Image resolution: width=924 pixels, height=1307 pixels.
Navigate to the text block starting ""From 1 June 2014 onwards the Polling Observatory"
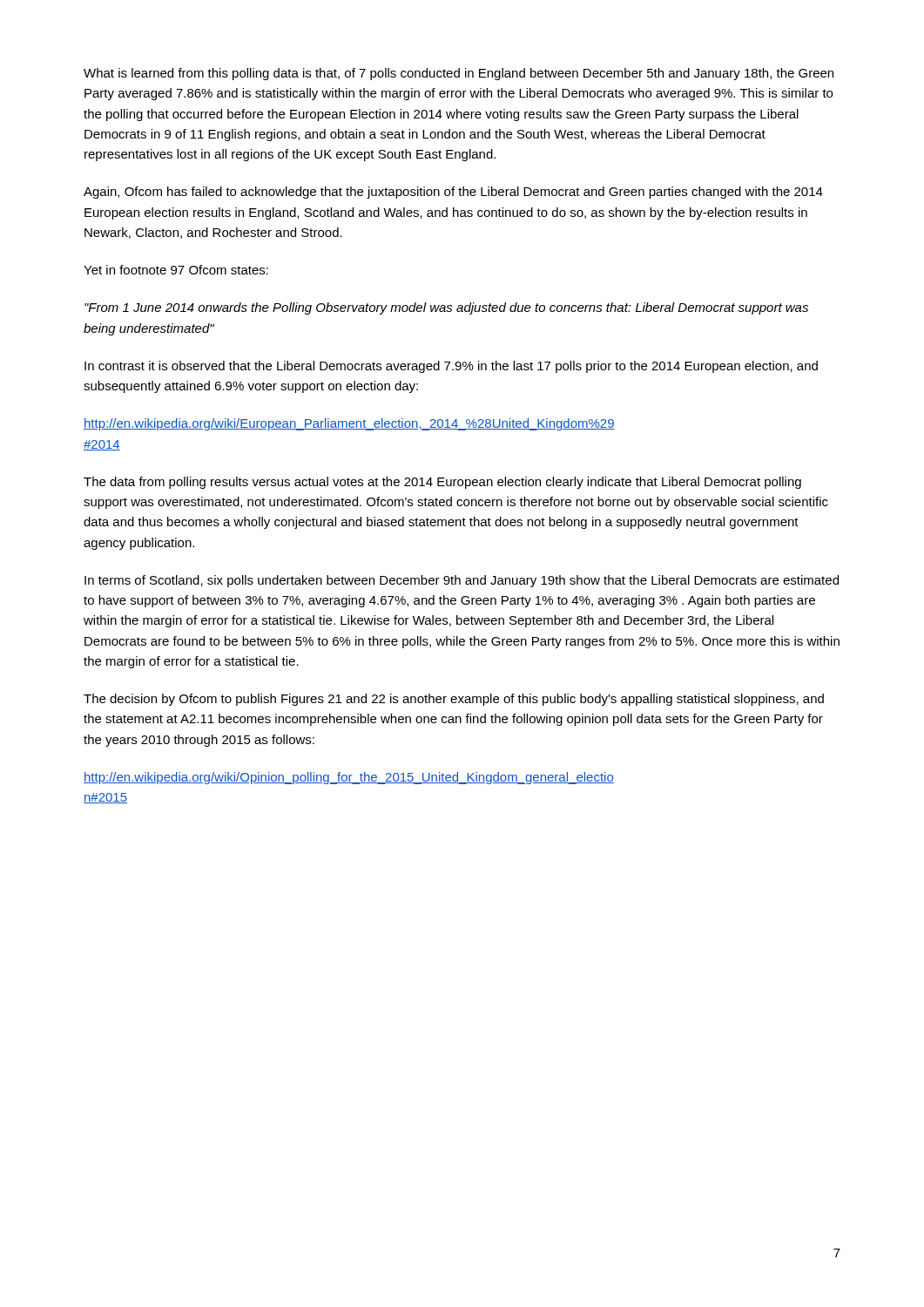tap(446, 317)
